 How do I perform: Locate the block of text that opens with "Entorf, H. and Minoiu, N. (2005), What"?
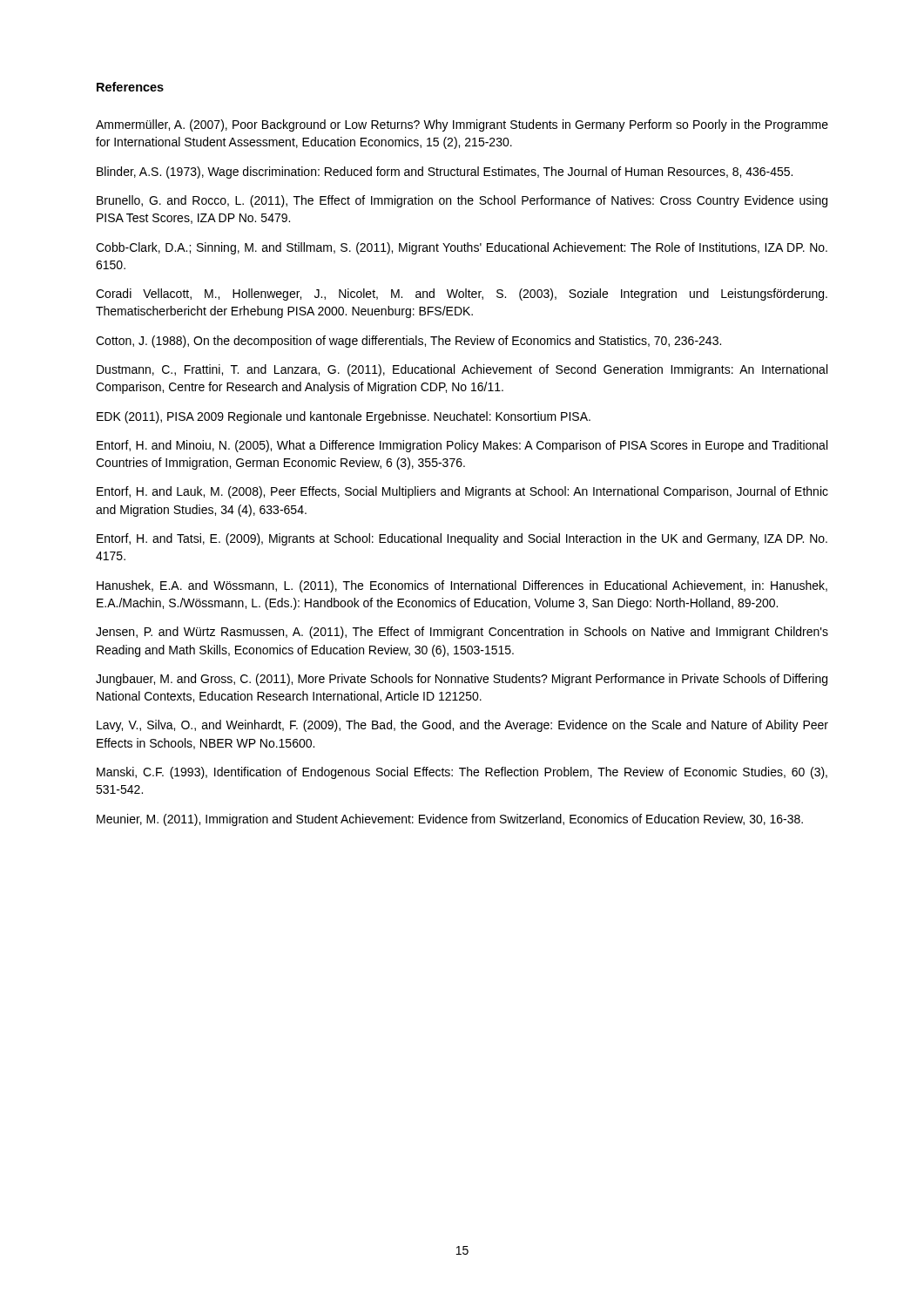point(462,454)
